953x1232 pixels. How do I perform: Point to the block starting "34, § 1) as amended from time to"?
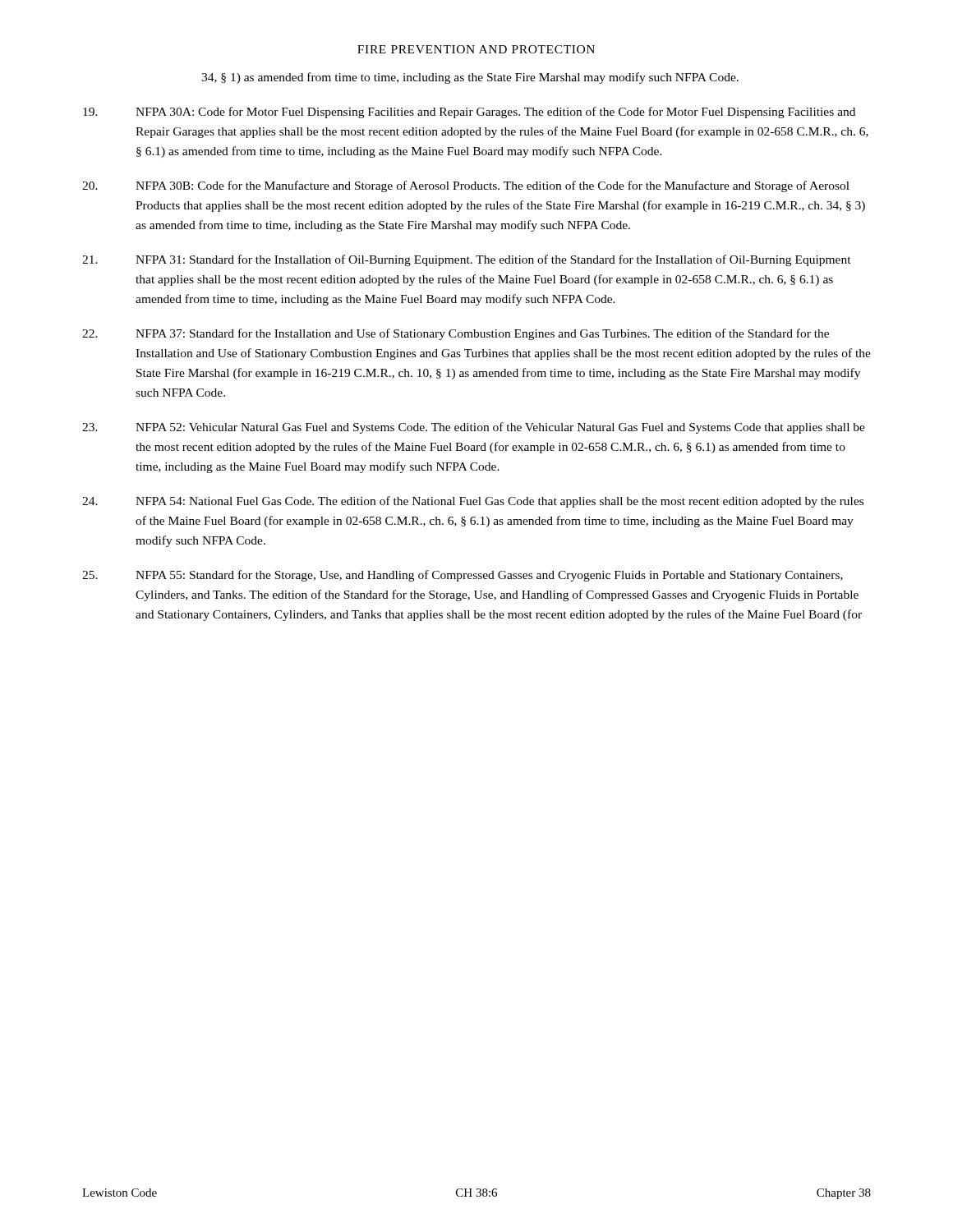(x=470, y=77)
